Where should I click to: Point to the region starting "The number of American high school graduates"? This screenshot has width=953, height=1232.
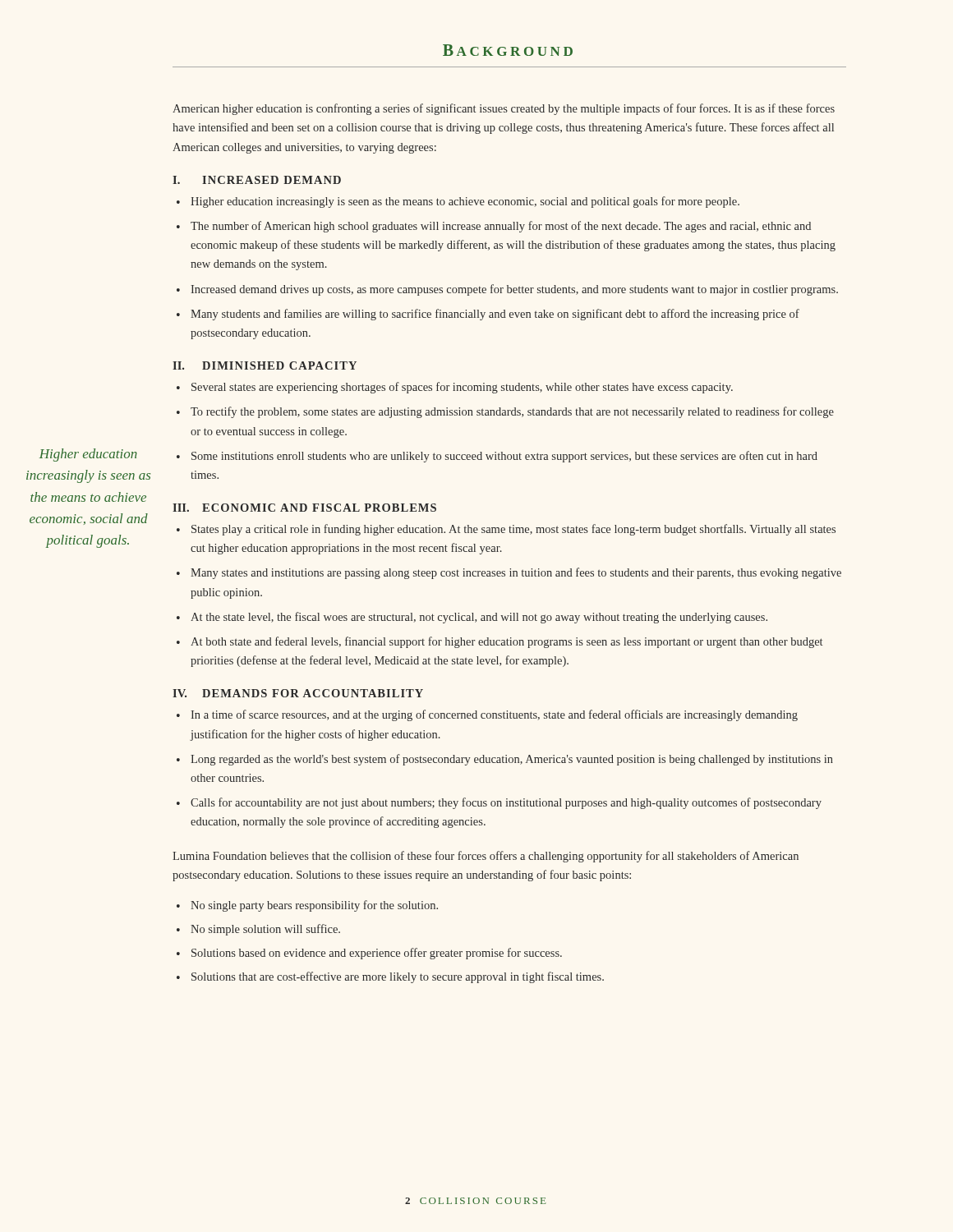coord(513,245)
